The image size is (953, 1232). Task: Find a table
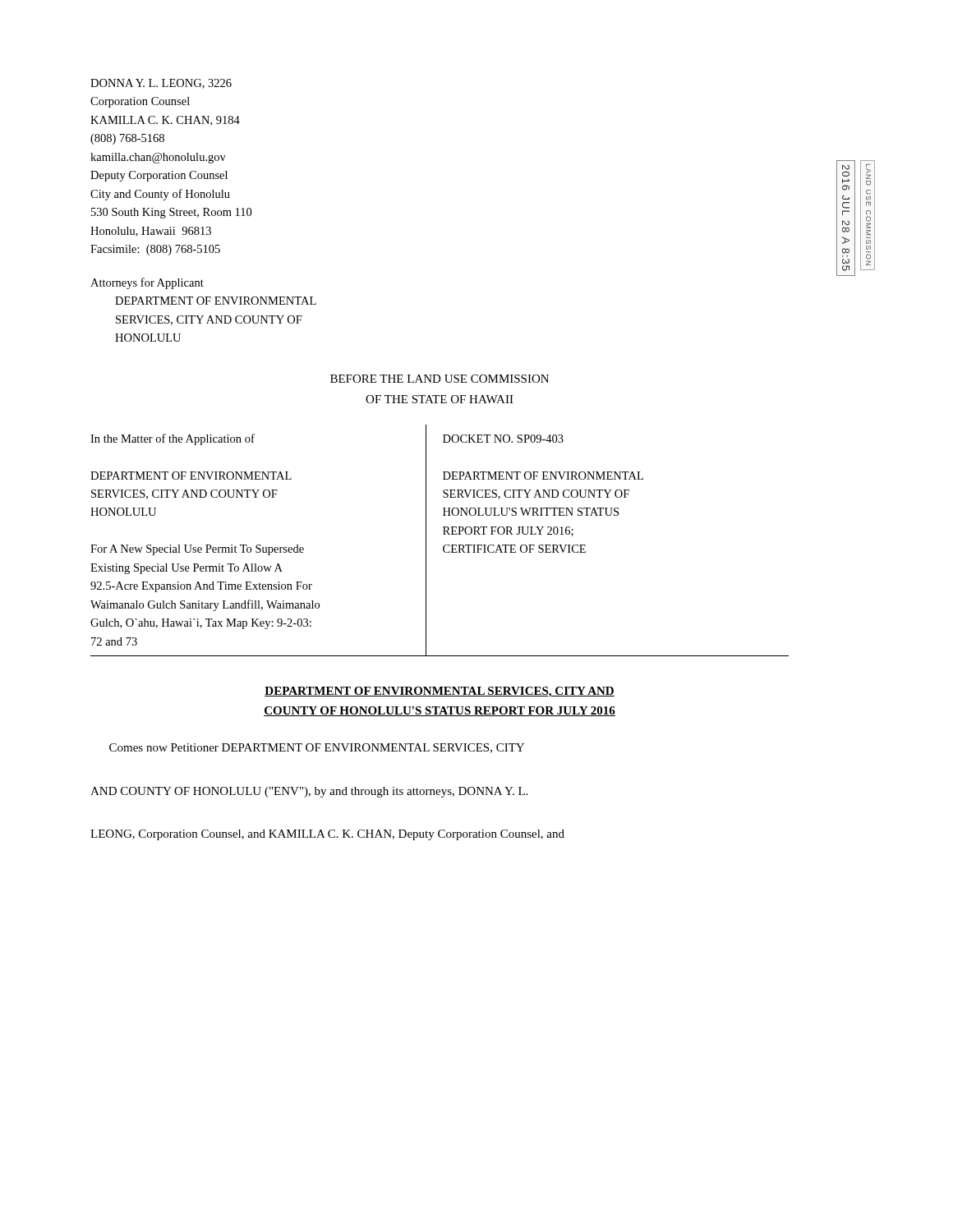[x=440, y=540]
